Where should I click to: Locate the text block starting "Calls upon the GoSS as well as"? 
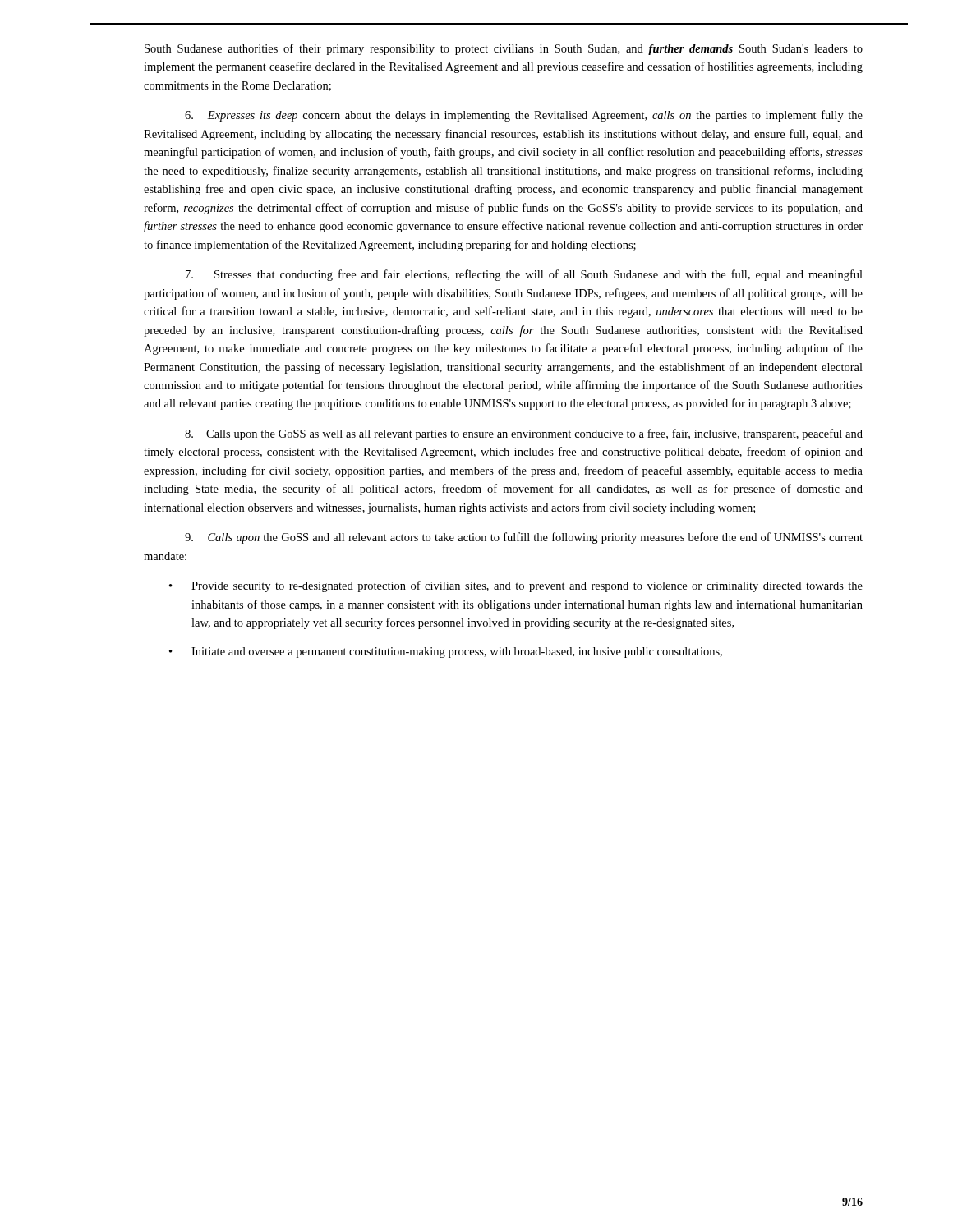point(503,471)
